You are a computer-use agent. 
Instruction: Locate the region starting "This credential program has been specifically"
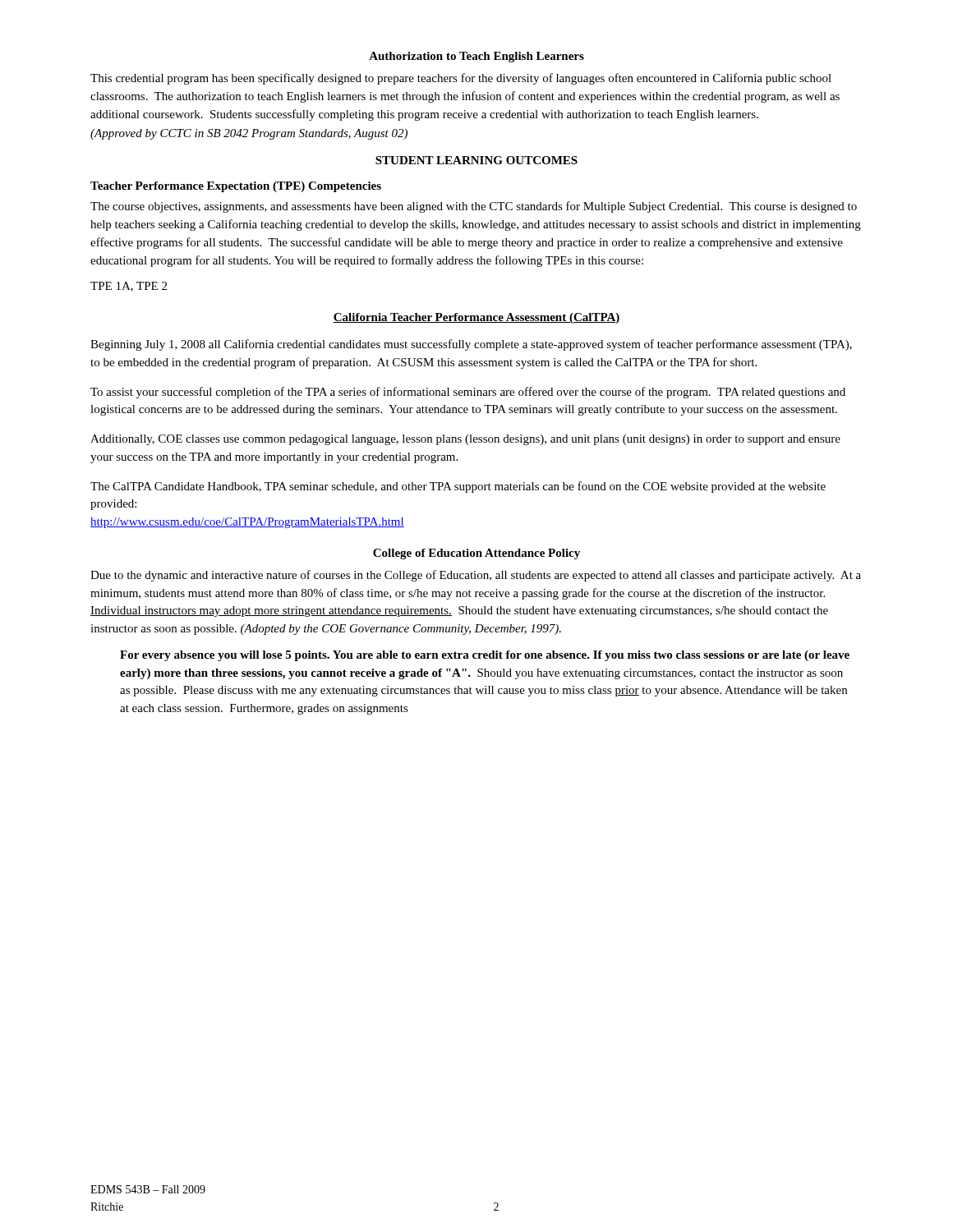click(x=465, y=96)
